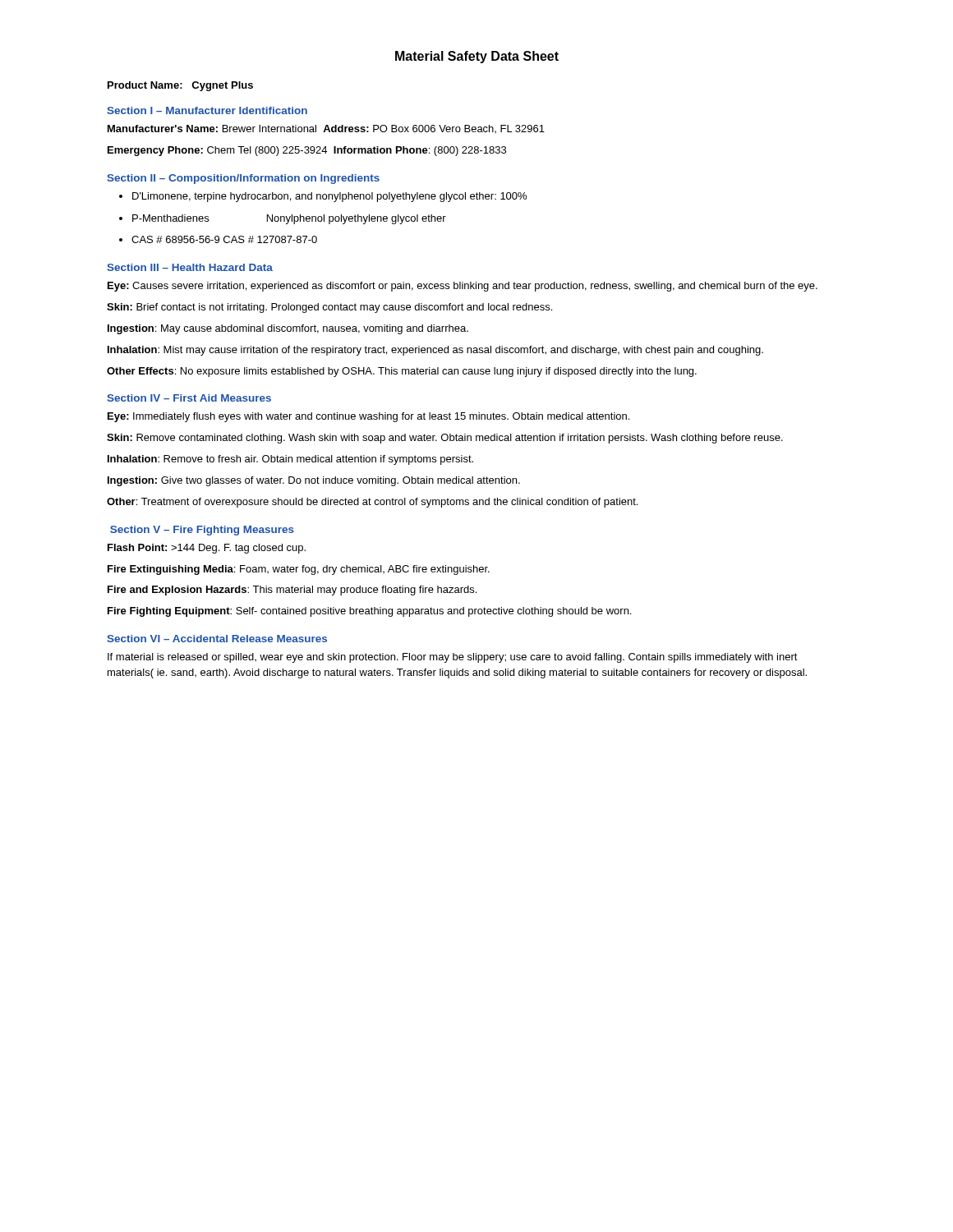
Task: Click on the region starting "Skin: Brief contact is"
Action: pyautogui.click(x=330, y=307)
